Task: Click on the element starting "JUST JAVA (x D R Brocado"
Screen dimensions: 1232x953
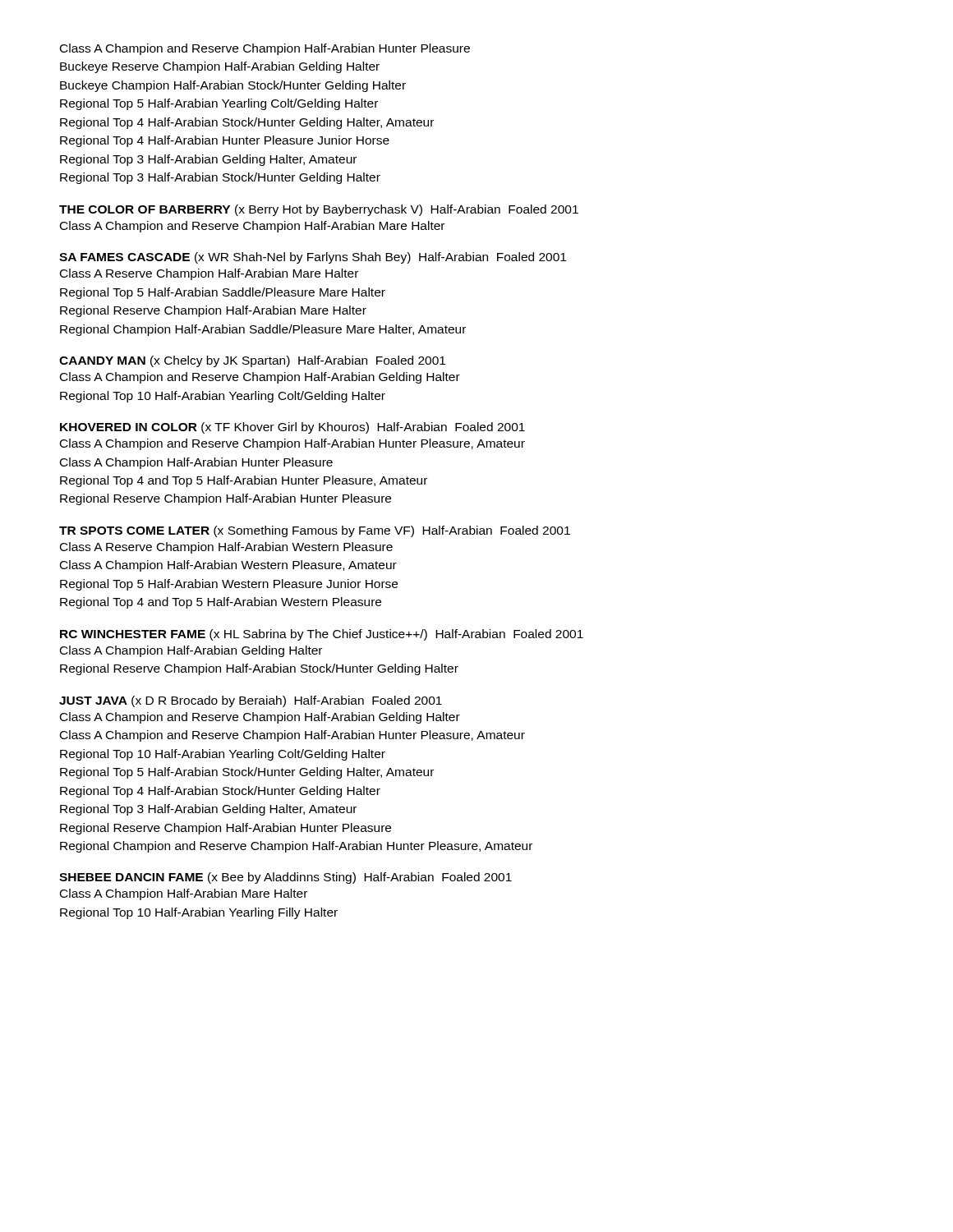Action: pos(251,701)
